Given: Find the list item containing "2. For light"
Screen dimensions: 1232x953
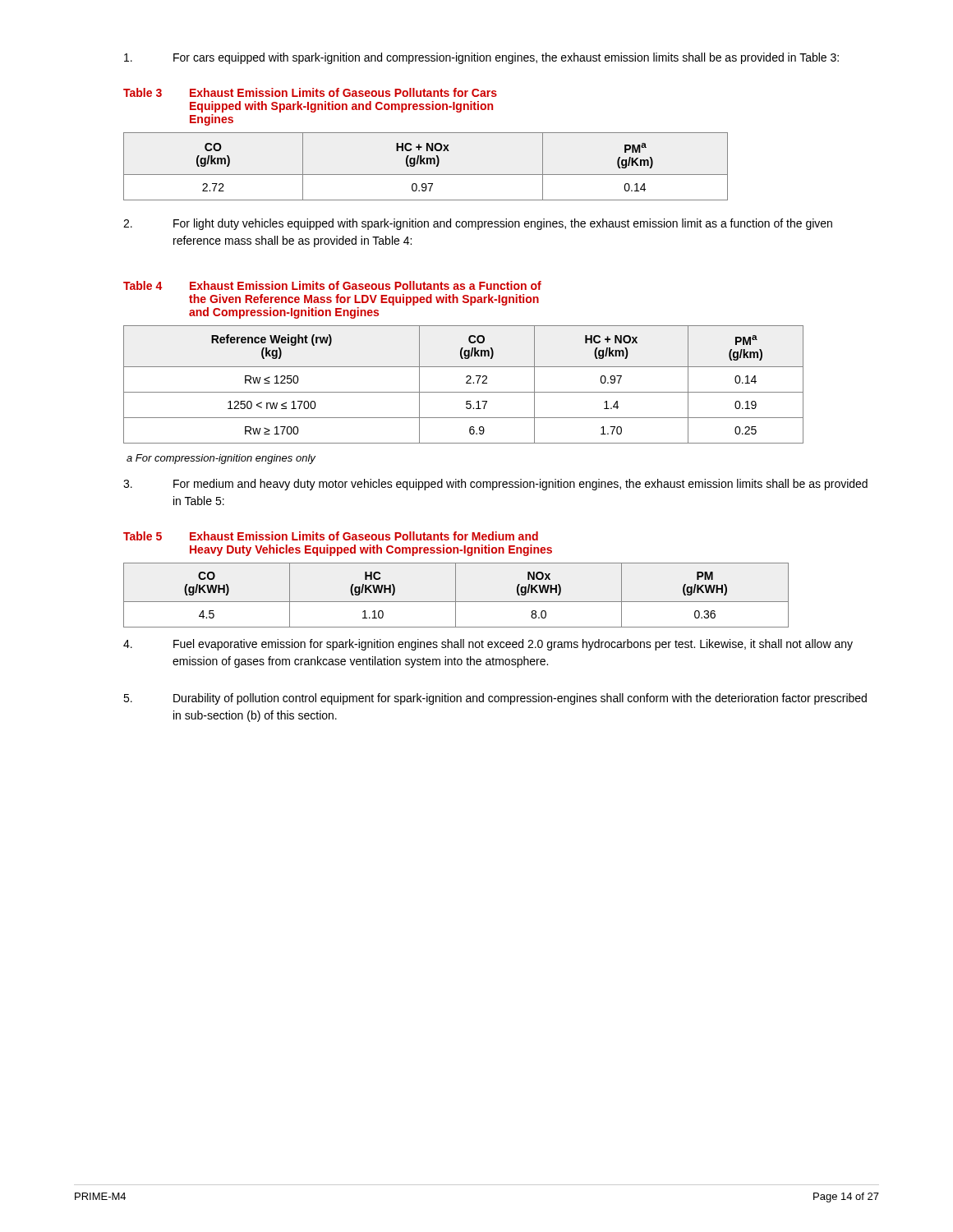Looking at the screenshot, I should [x=501, y=232].
